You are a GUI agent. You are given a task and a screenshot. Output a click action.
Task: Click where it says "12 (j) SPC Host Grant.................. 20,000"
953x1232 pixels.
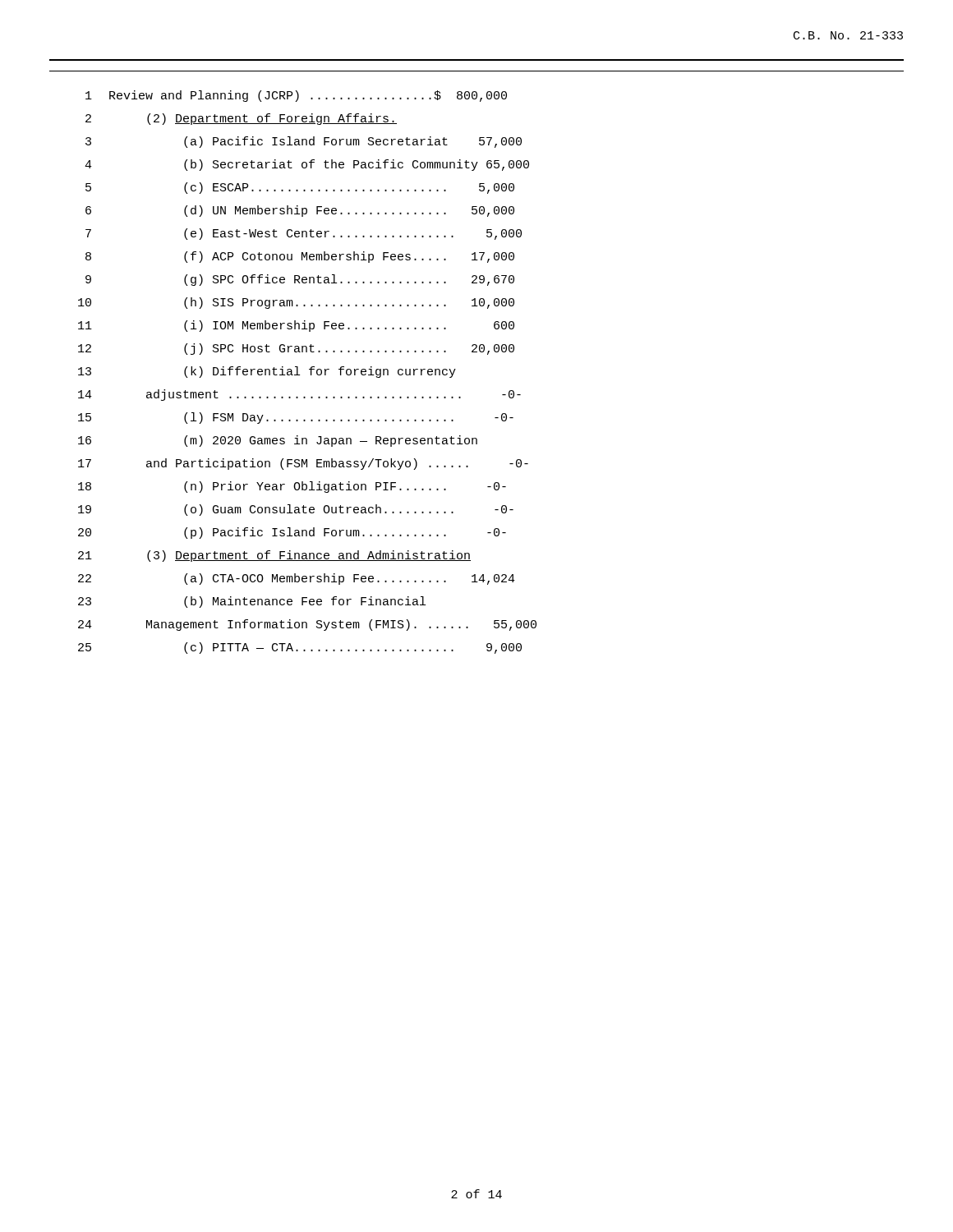click(476, 350)
